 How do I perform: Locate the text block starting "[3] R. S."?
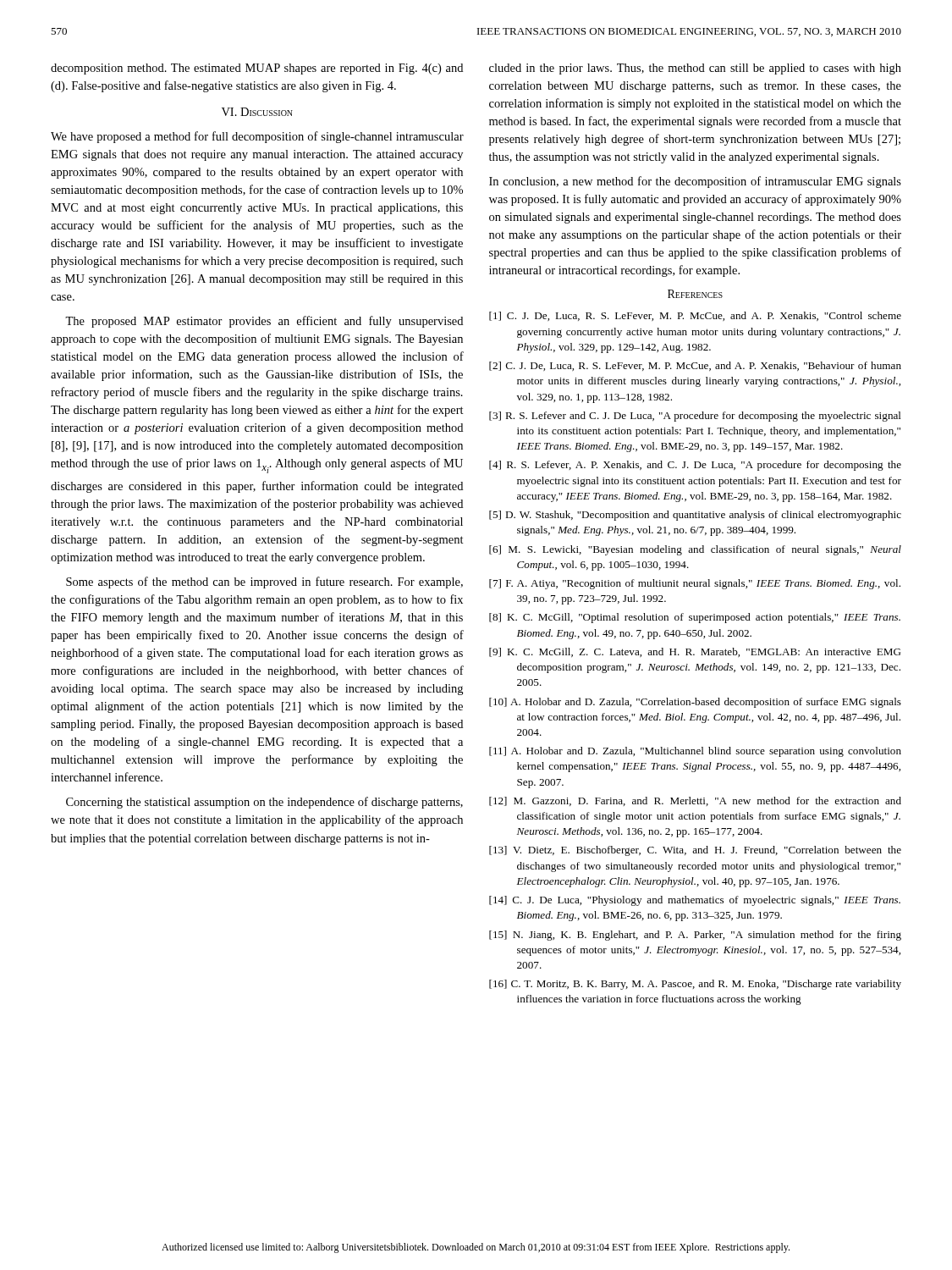click(x=695, y=431)
